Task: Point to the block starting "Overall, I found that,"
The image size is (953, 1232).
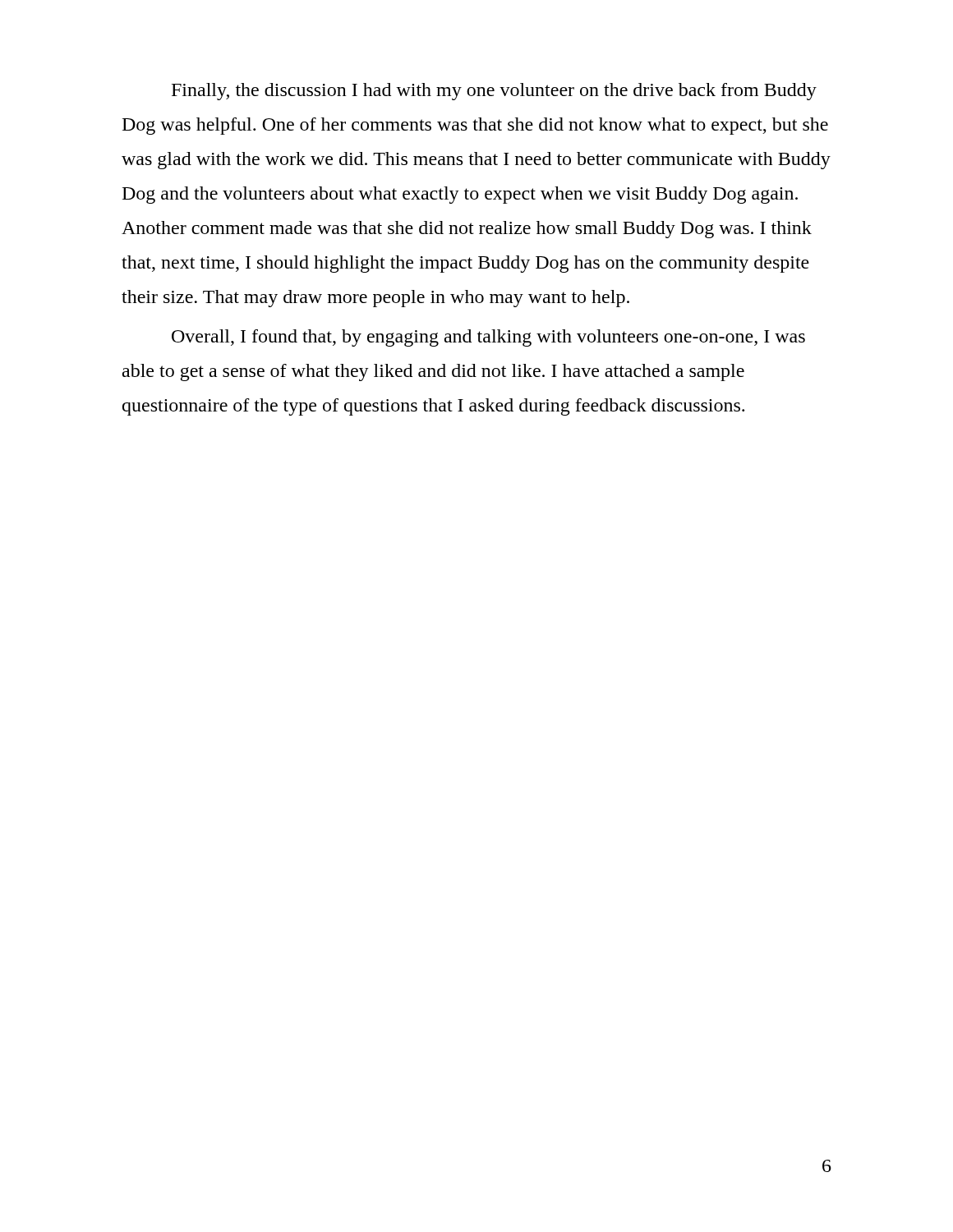Action: click(476, 370)
